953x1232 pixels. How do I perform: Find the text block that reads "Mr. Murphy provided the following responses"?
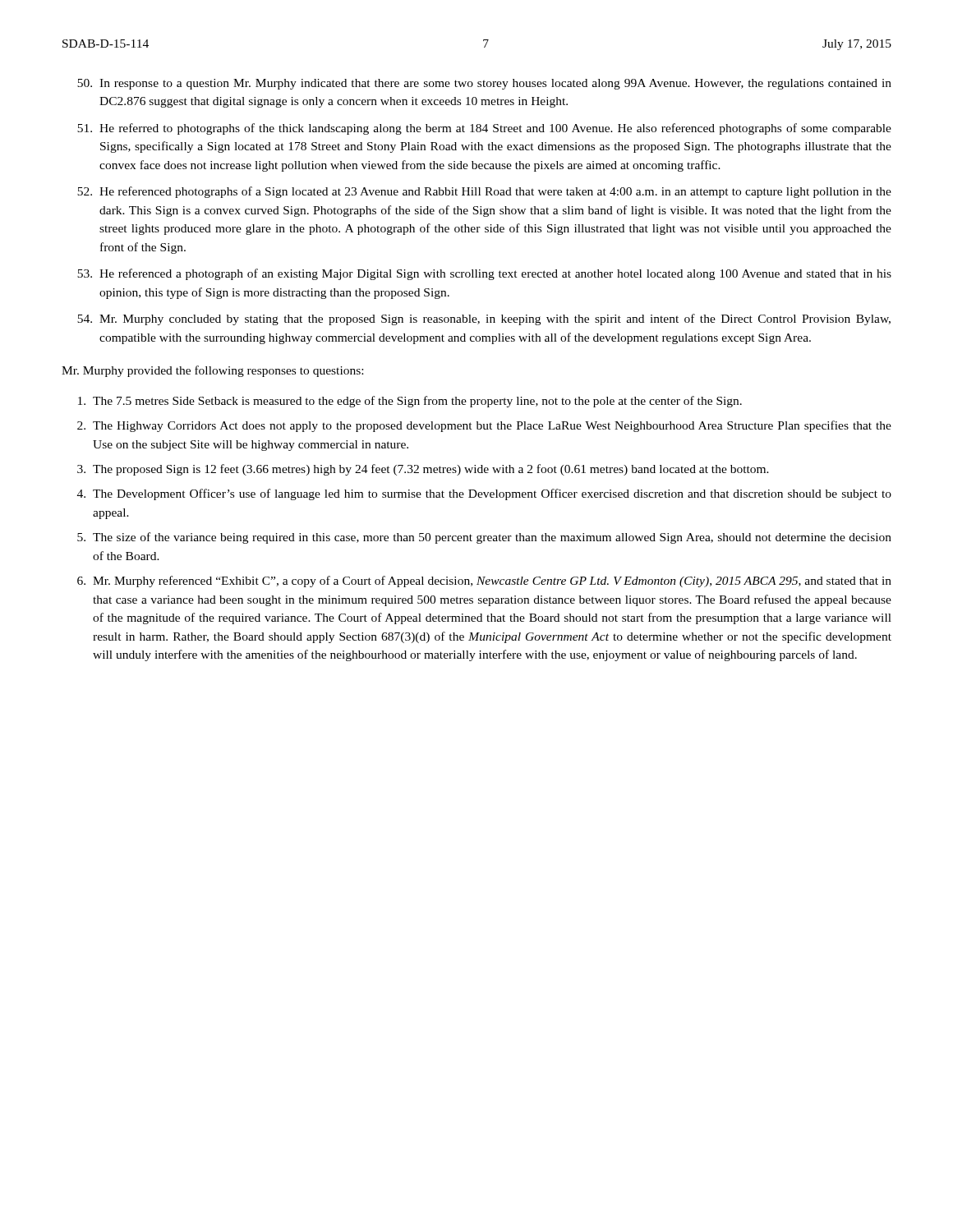[x=213, y=370]
